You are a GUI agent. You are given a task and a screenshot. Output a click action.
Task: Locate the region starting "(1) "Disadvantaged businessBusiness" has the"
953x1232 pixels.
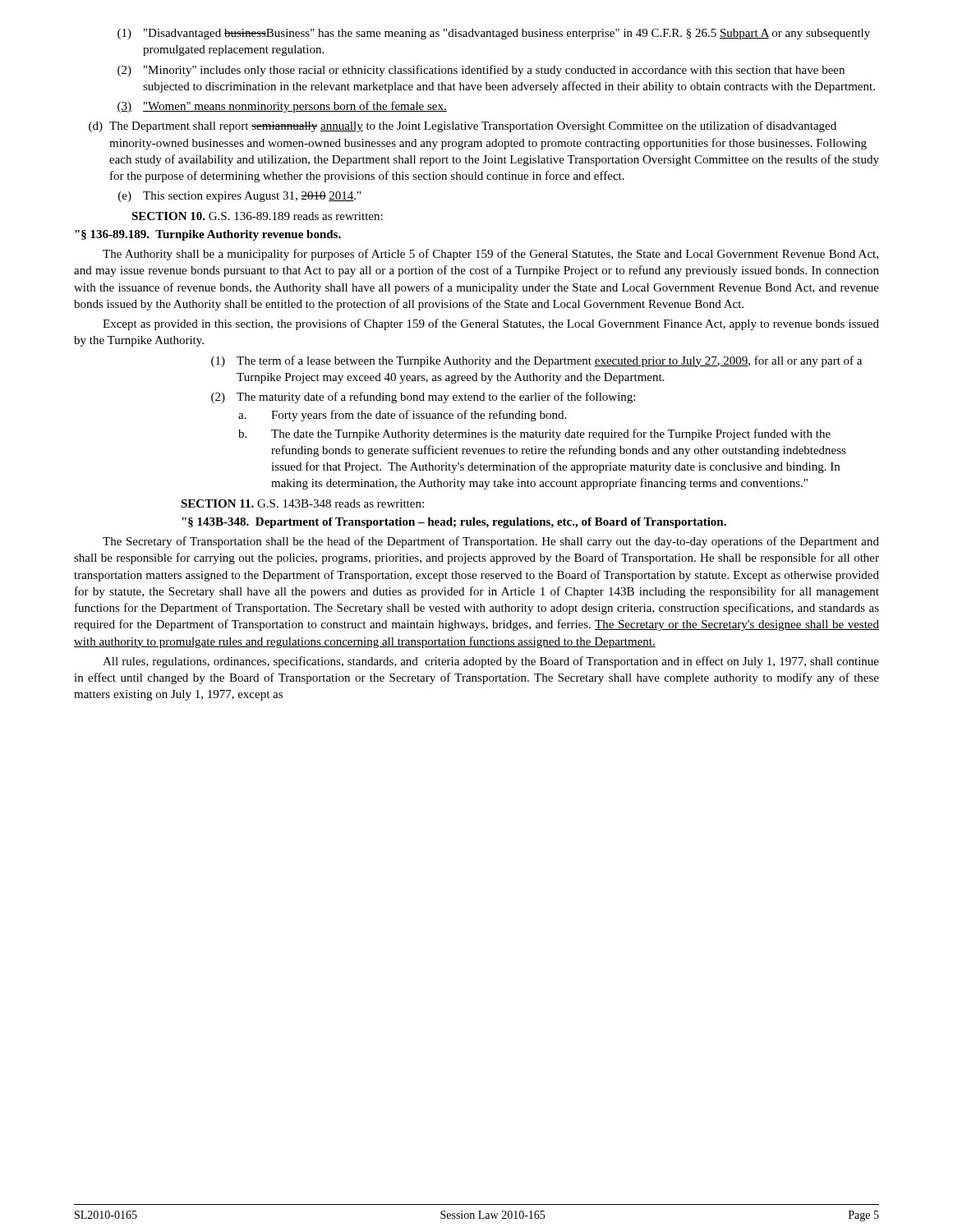click(476, 41)
